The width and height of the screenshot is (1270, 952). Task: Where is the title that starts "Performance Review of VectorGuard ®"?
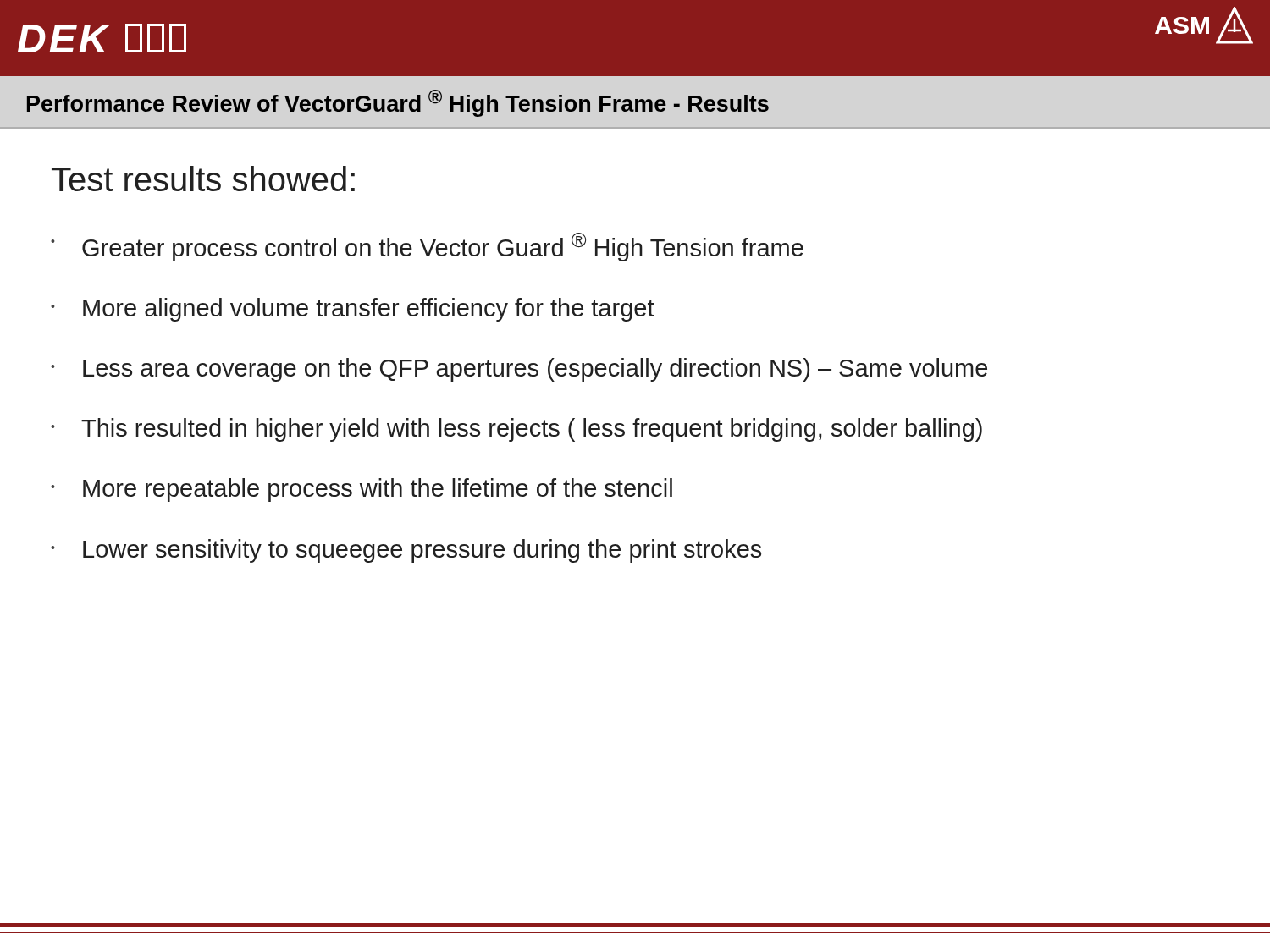point(397,102)
